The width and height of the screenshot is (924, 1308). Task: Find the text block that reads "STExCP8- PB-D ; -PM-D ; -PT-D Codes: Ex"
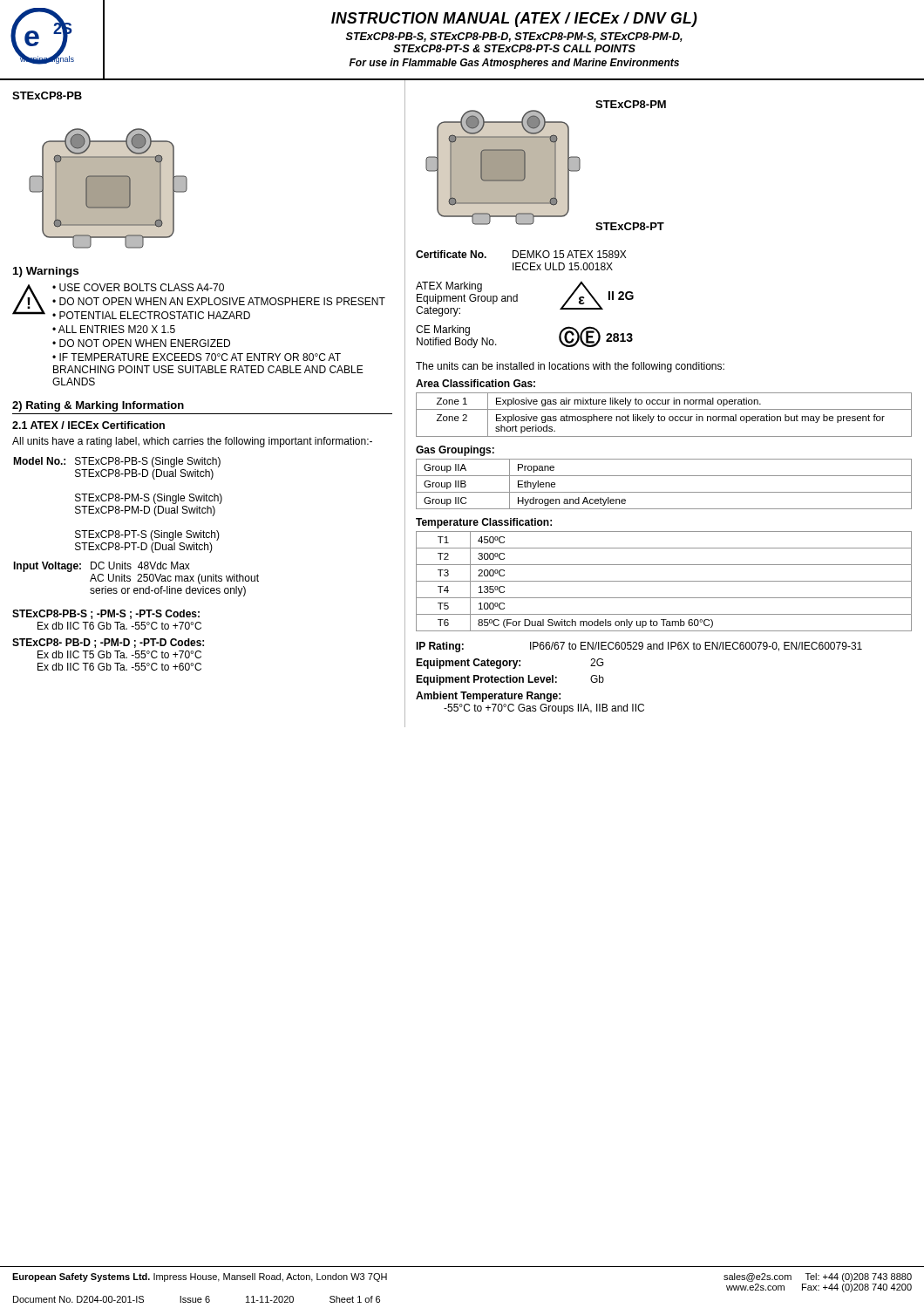pos(109,655)
